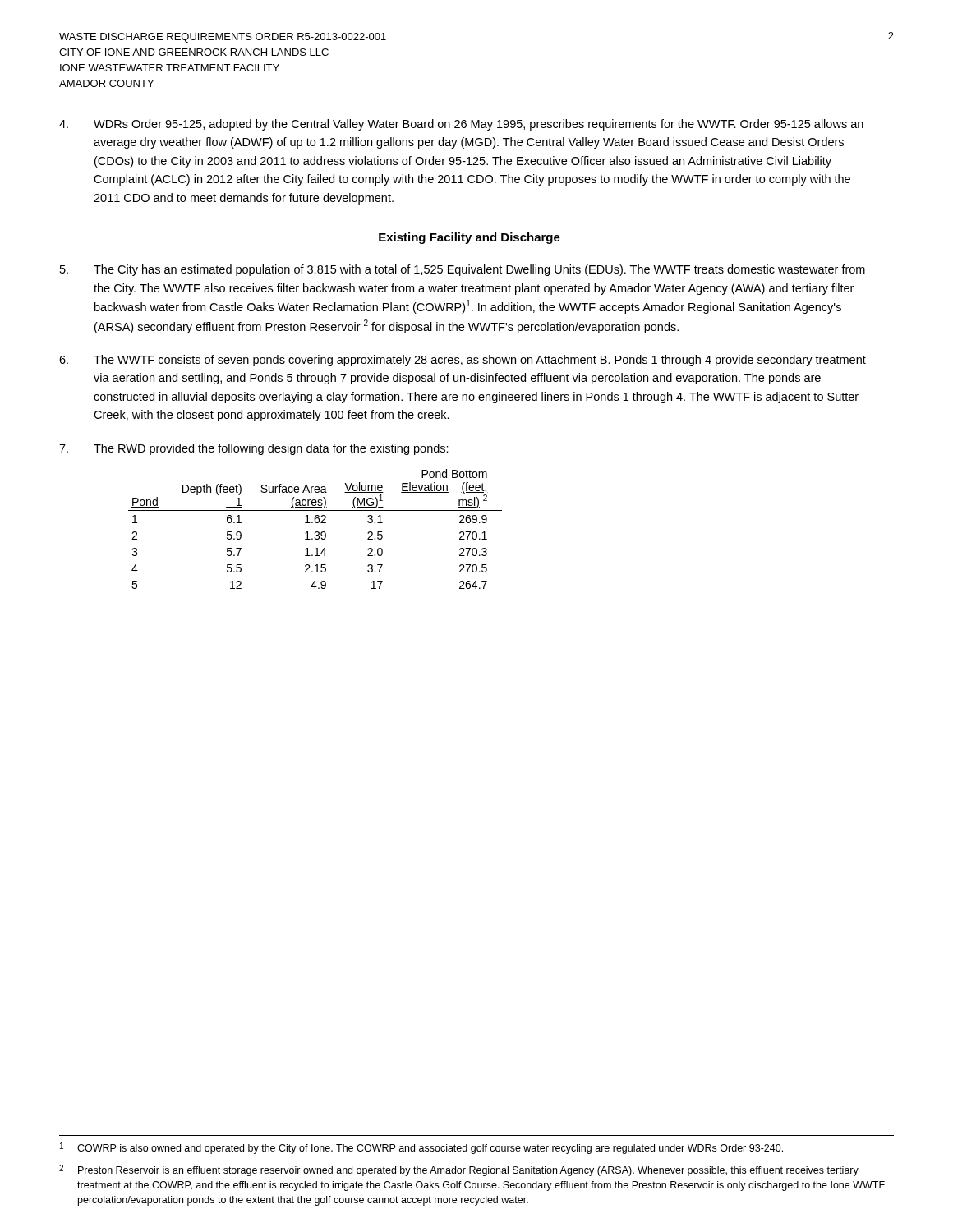
Task: Find the region starting "4. WDRs Order 95-125, adopted by the Central"
Action: pos(469,161)
